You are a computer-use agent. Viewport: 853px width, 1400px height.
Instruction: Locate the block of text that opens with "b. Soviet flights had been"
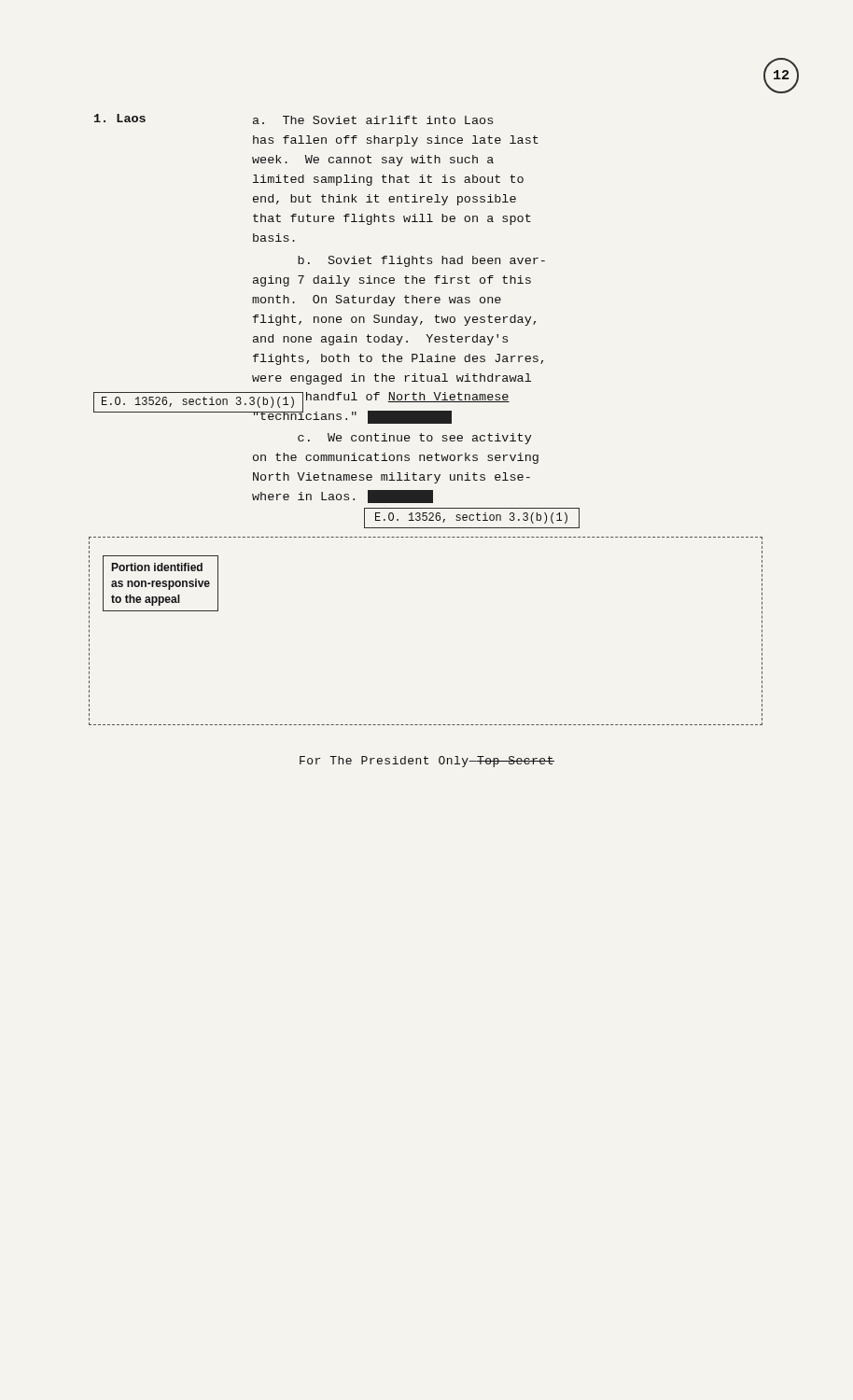click(x=399, y=340)
